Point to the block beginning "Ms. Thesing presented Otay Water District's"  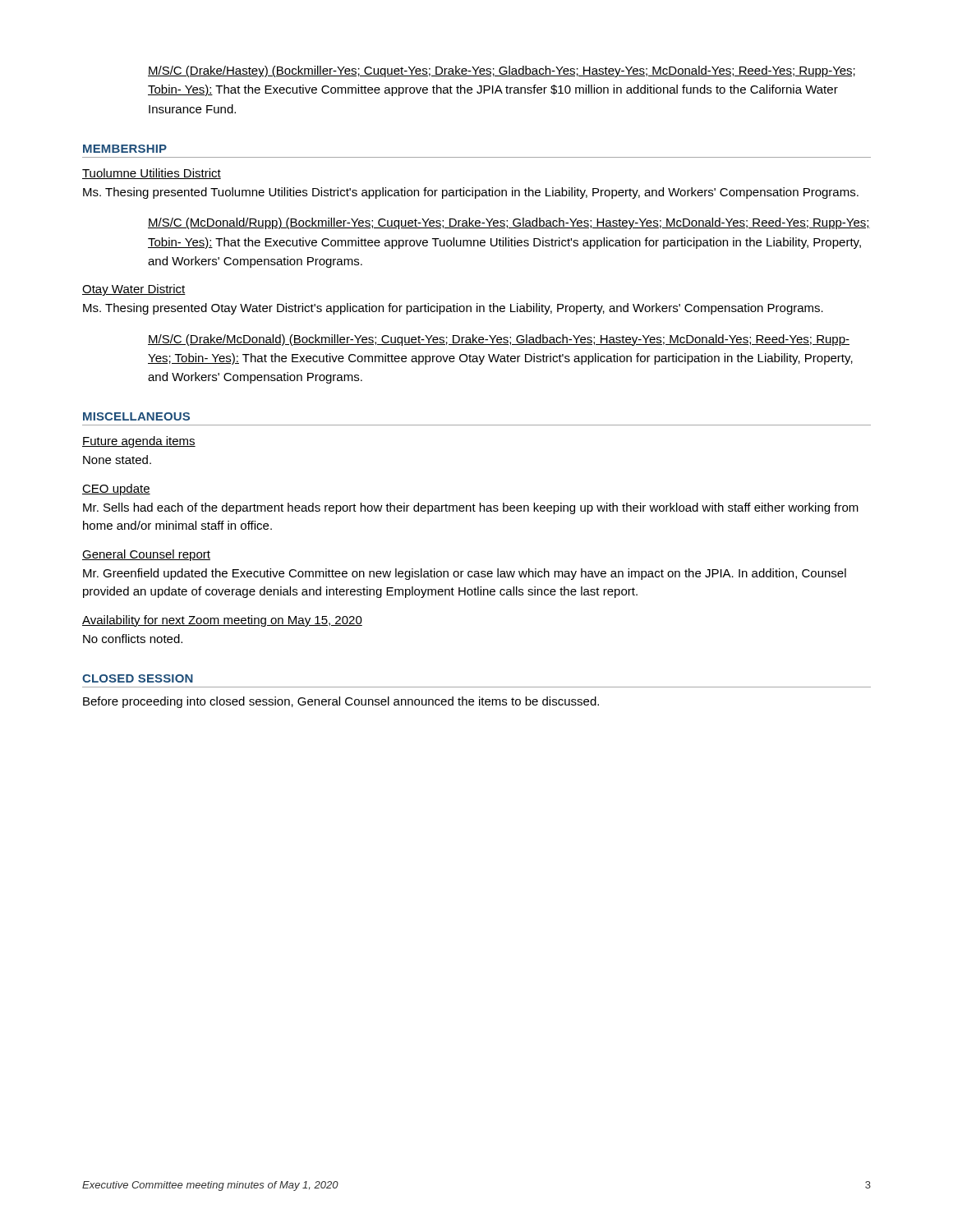453,308
